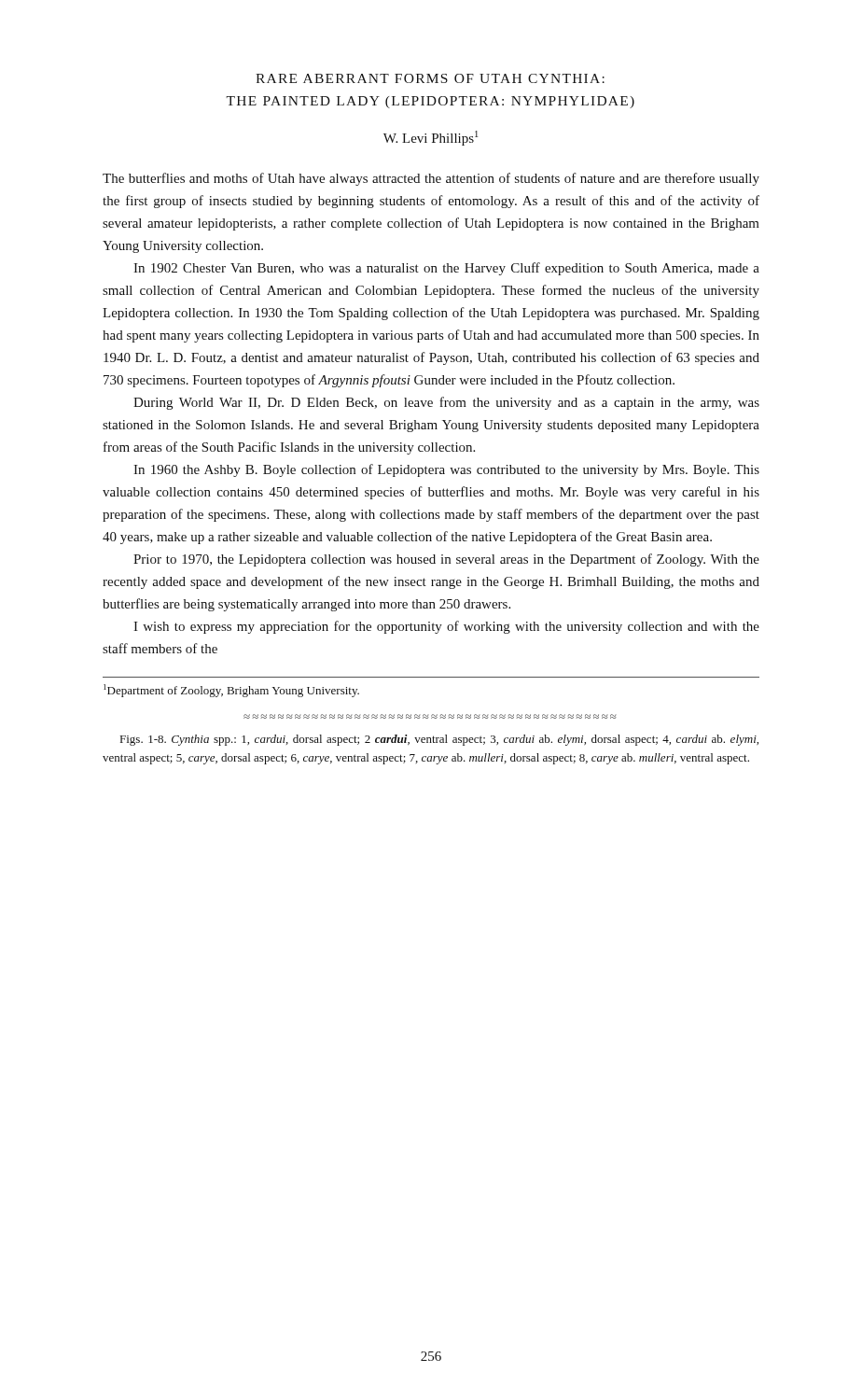
Task: Select the text block that reads "In 1902 Chester Van"
Action: click(x=431, y=324)
